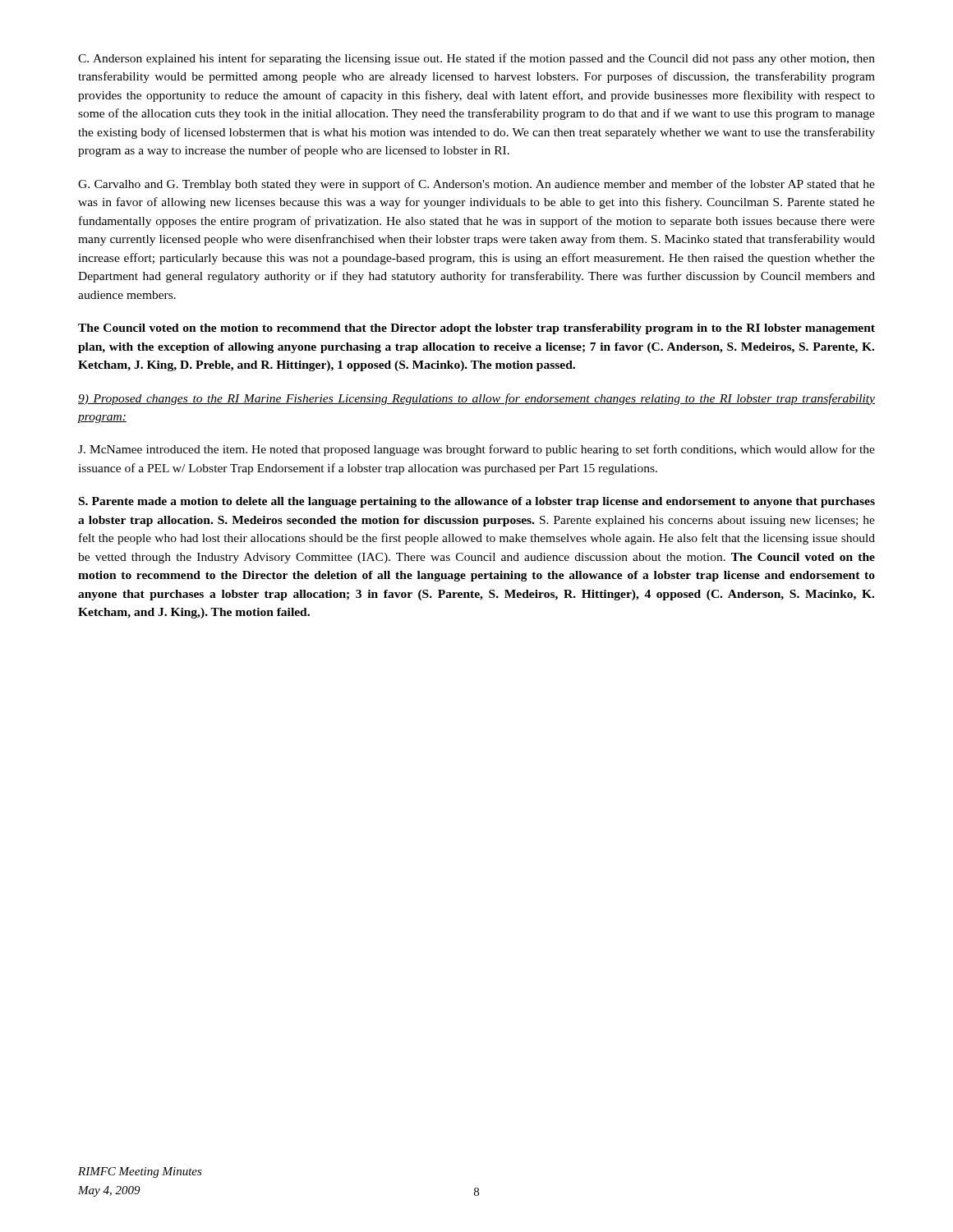Navigate to the element starting "C. Anderson explained his intent"
The width and height of the screenshot is (953, 1232).
(x=476, y=105)
